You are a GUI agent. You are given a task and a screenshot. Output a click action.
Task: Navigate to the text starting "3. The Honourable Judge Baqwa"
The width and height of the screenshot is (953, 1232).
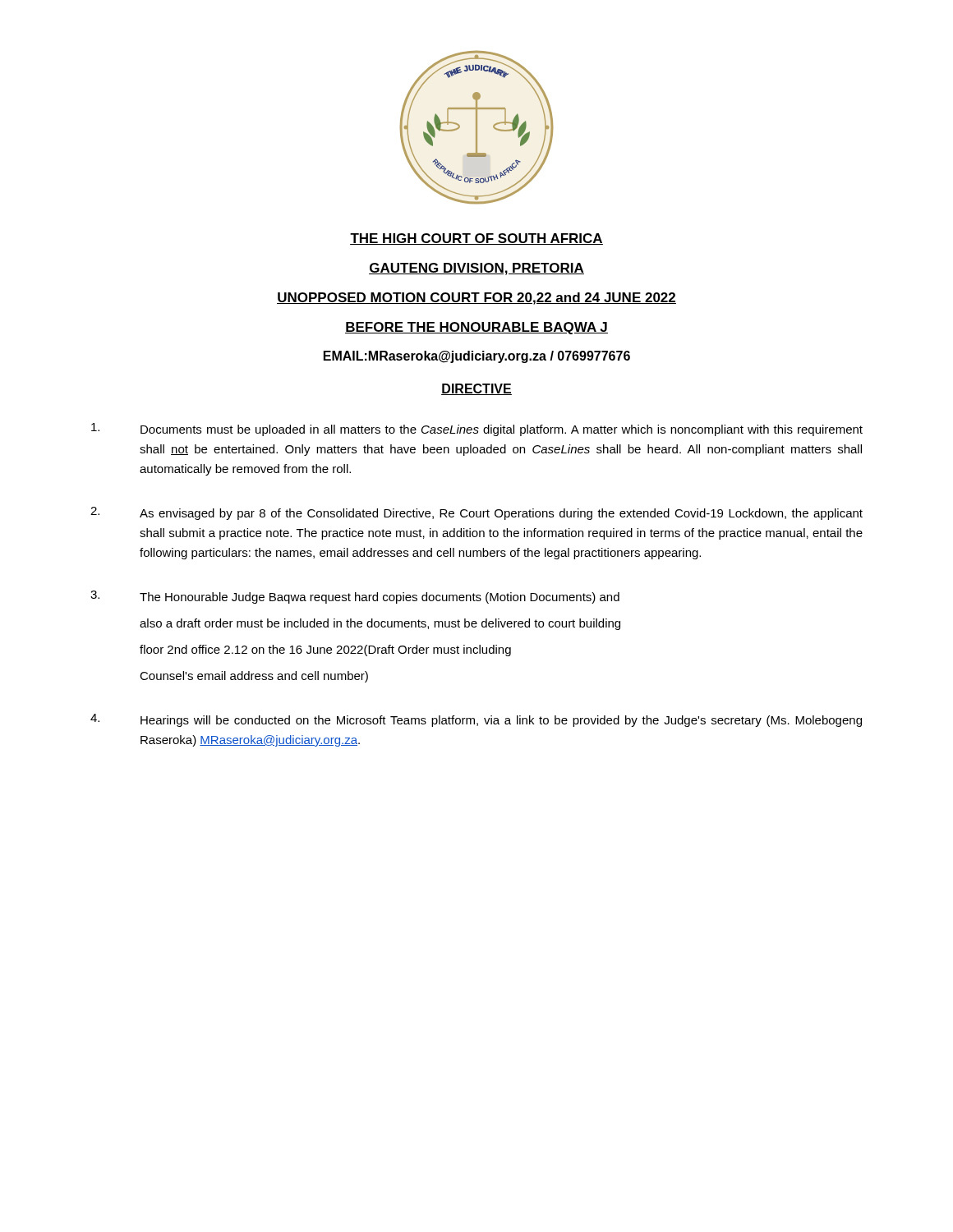point(476,637)
